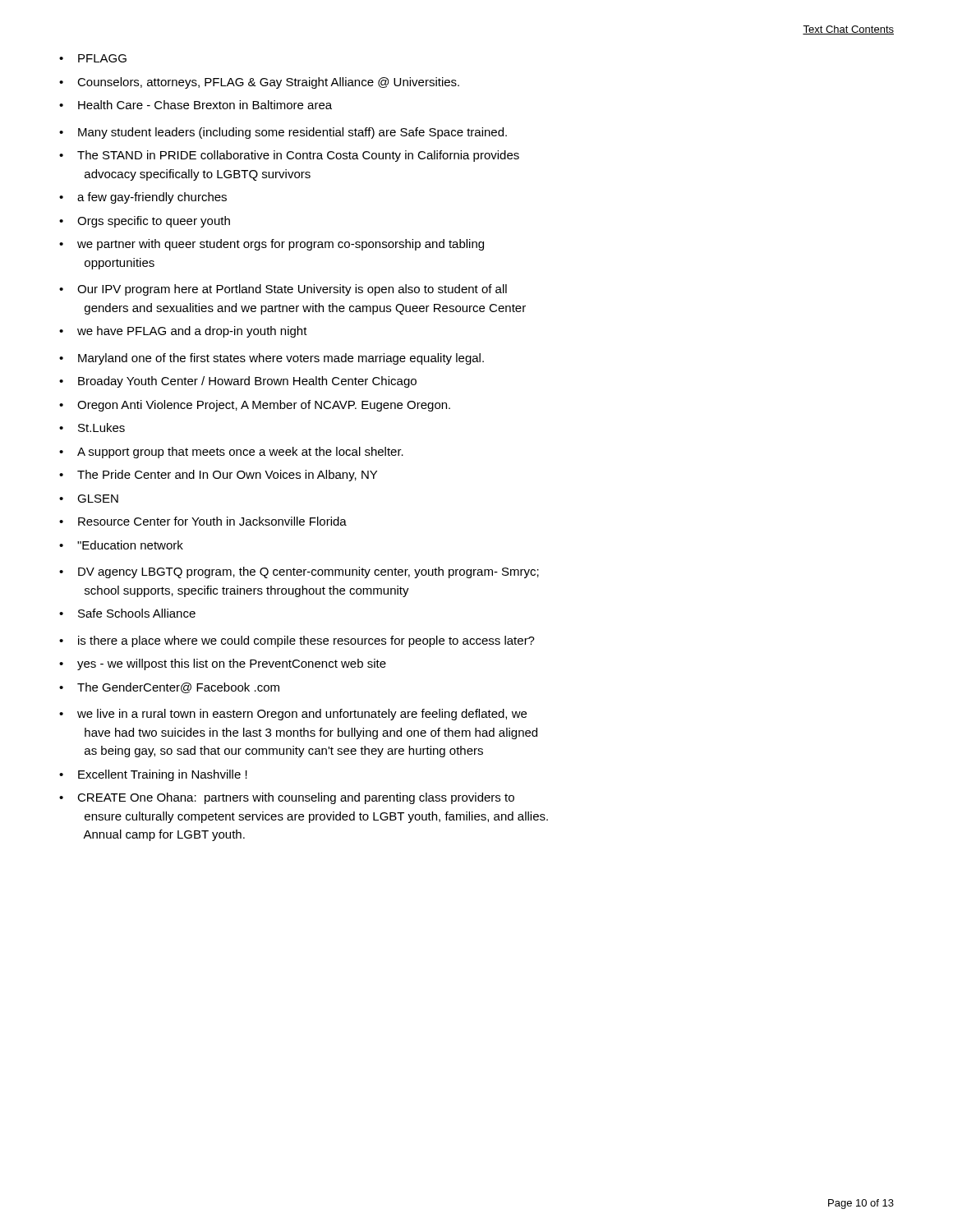Click on the region starting "Counselors, attorneys, PFLAG & Gay Straight"
Viewport: 953px width, 1232px height.
[269, 81]
